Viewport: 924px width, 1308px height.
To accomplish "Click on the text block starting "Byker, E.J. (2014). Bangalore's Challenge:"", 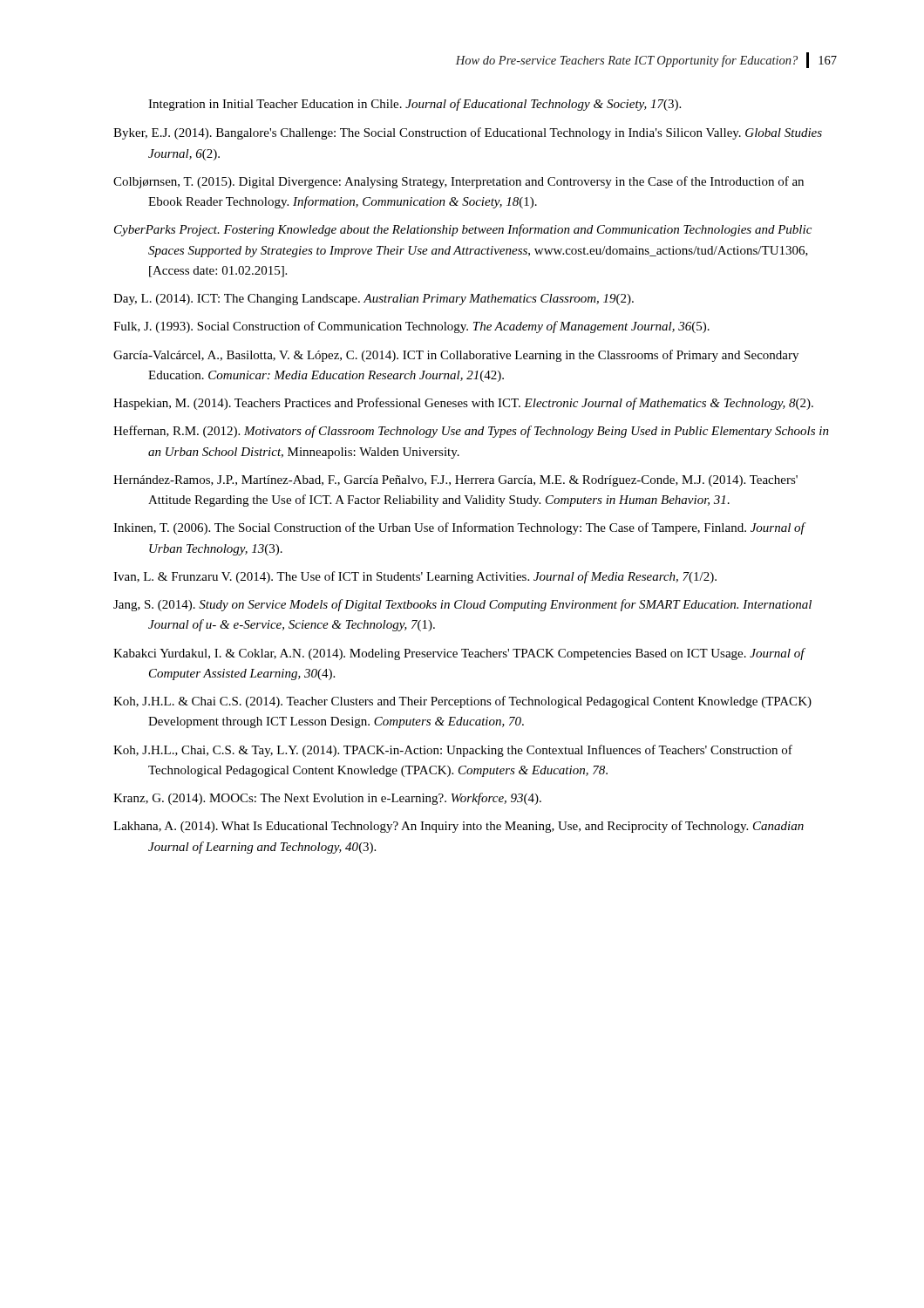I will click(x=468, y=143).
